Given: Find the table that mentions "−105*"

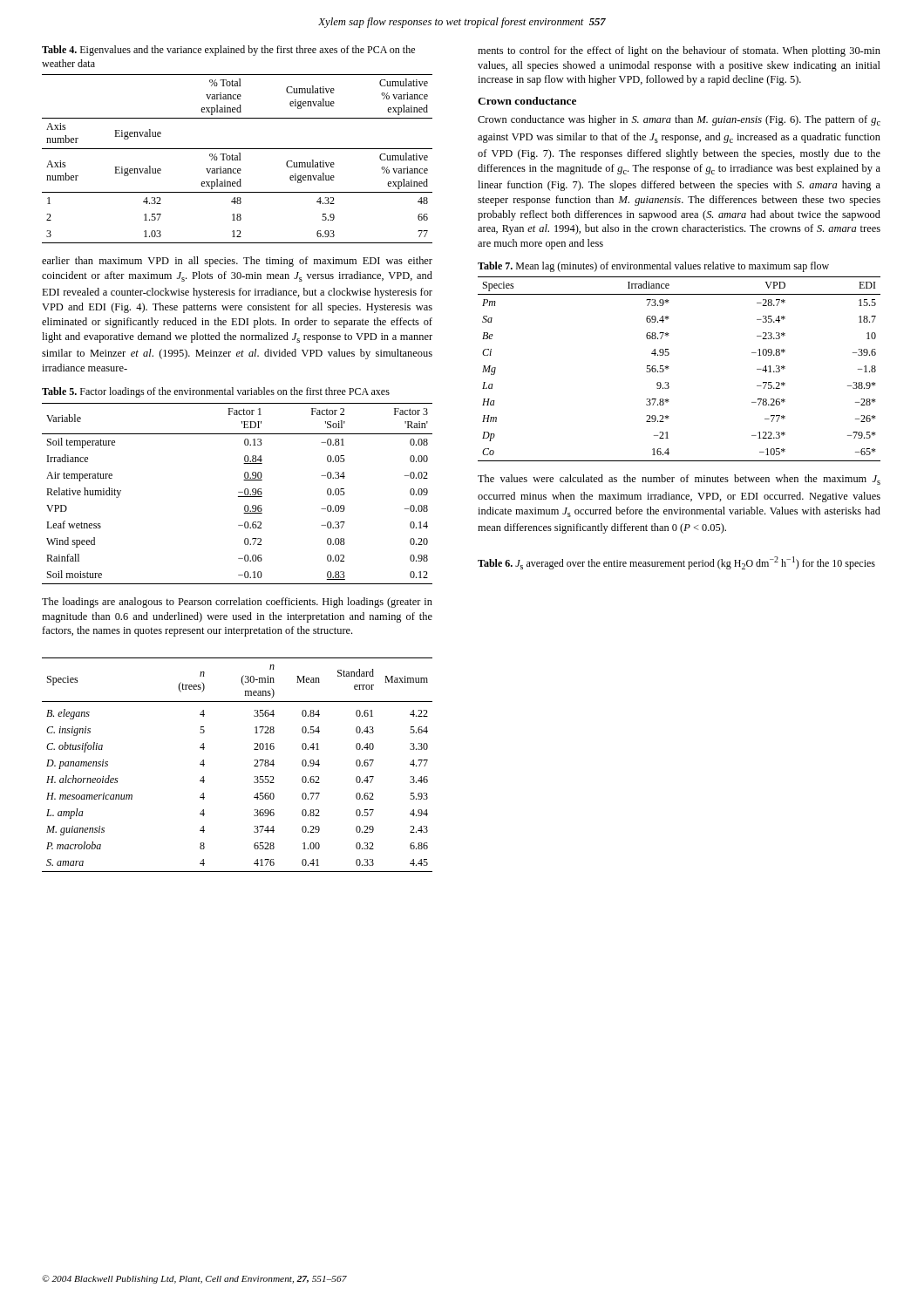Looking at the screenshot, I should [679, 361].
